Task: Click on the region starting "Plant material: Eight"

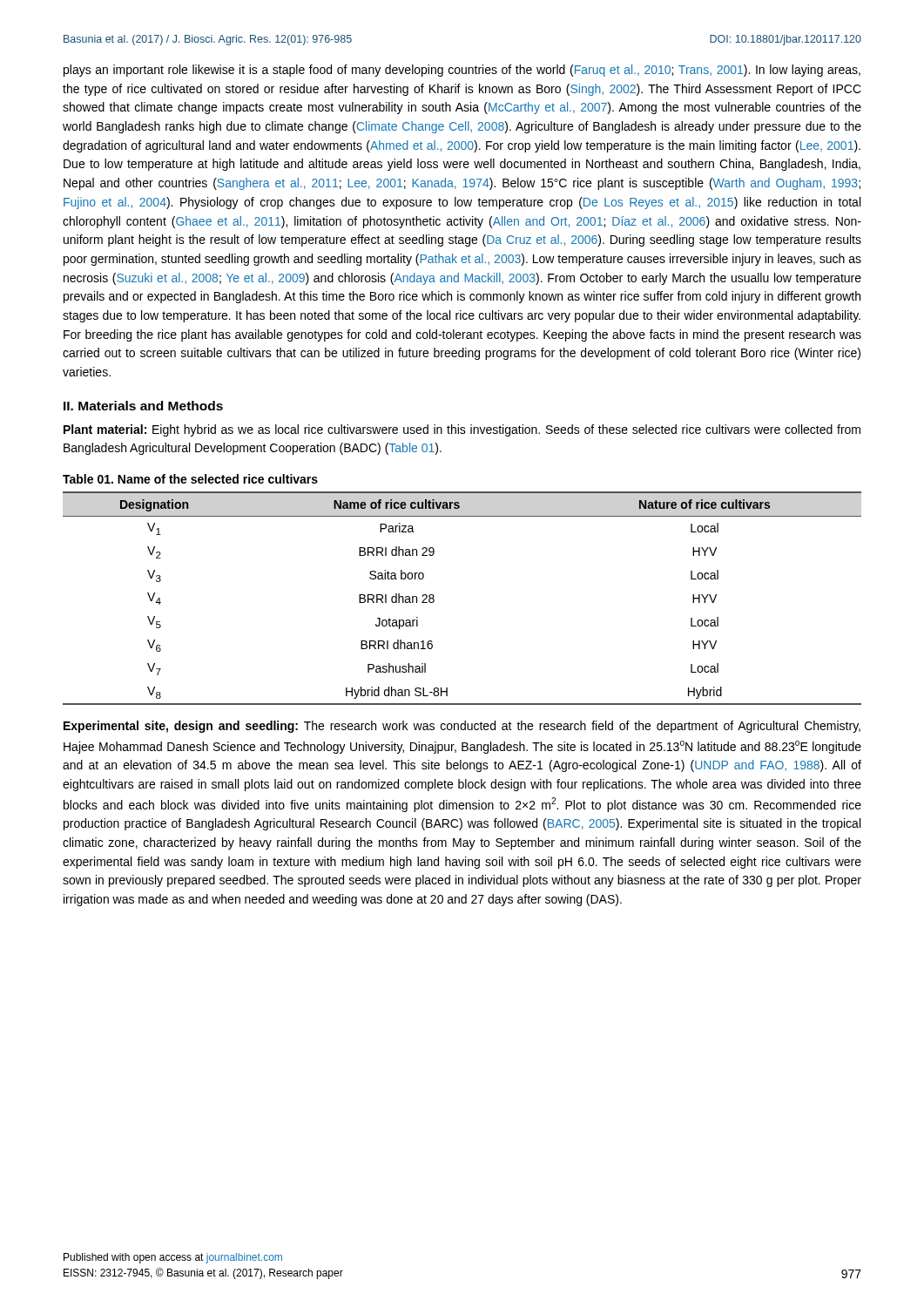Action: pyautogui.click(x=462, y=439)
